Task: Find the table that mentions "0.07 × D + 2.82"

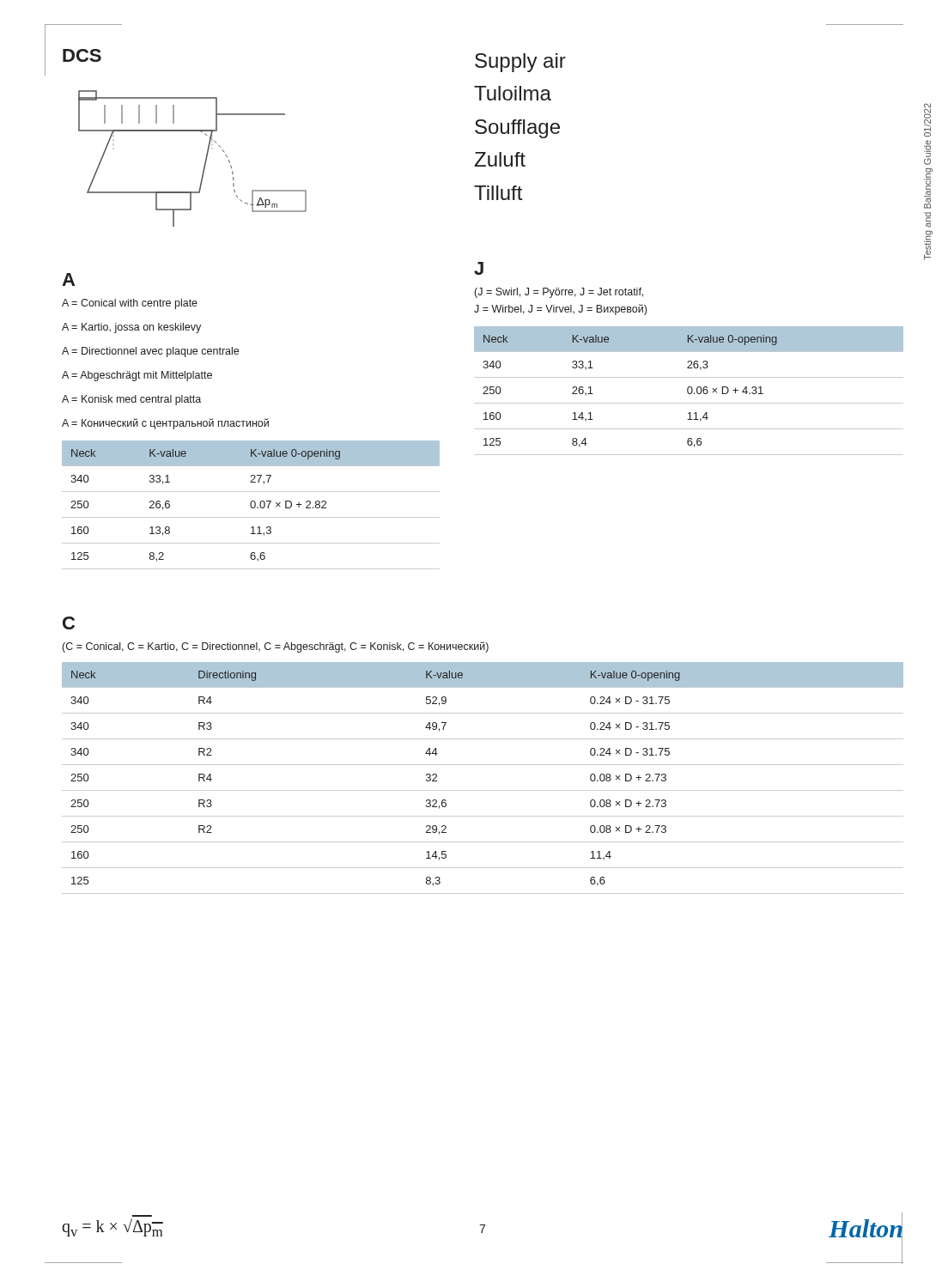Action: (x=251, y=505)
